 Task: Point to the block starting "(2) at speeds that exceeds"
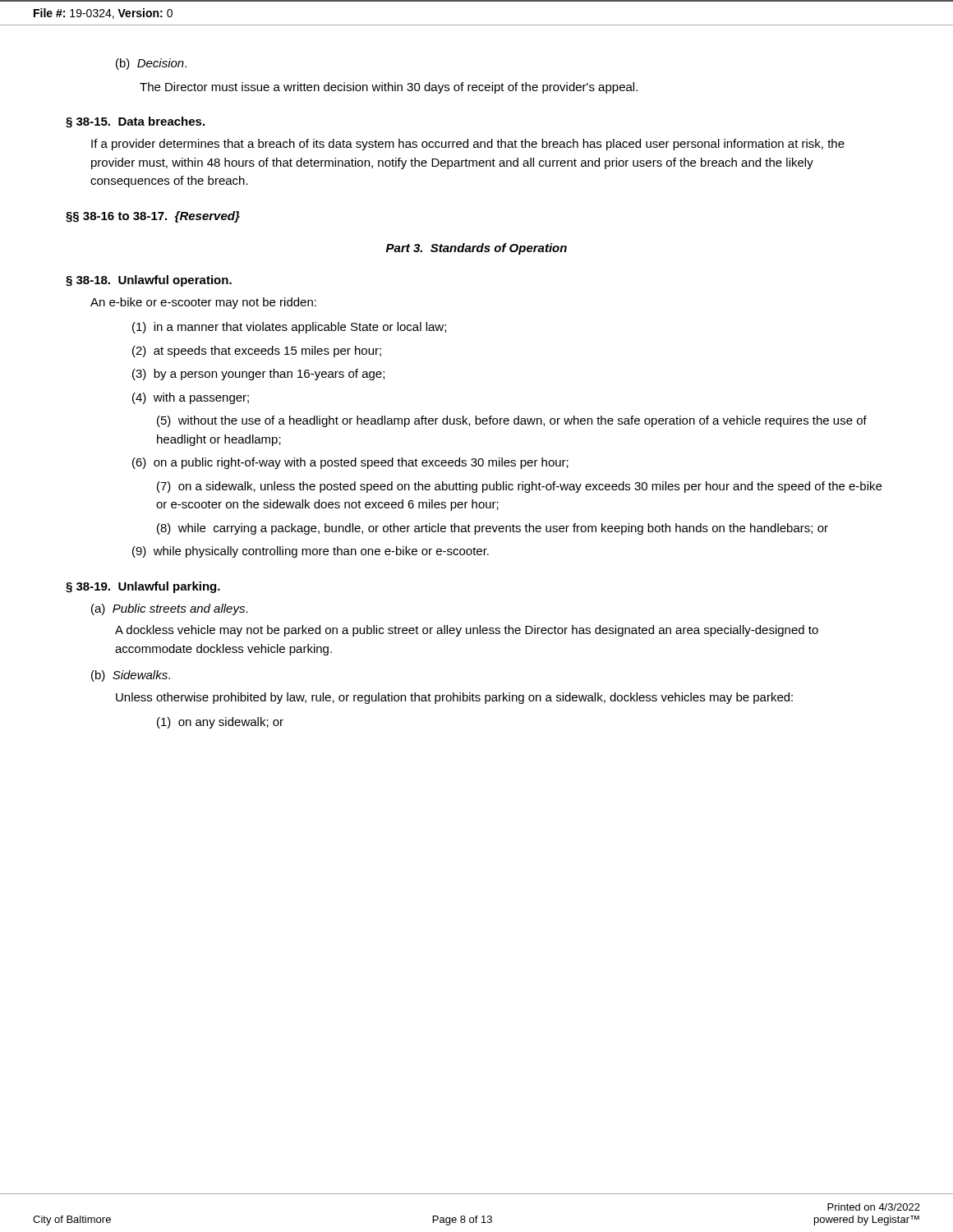[257, 350]
